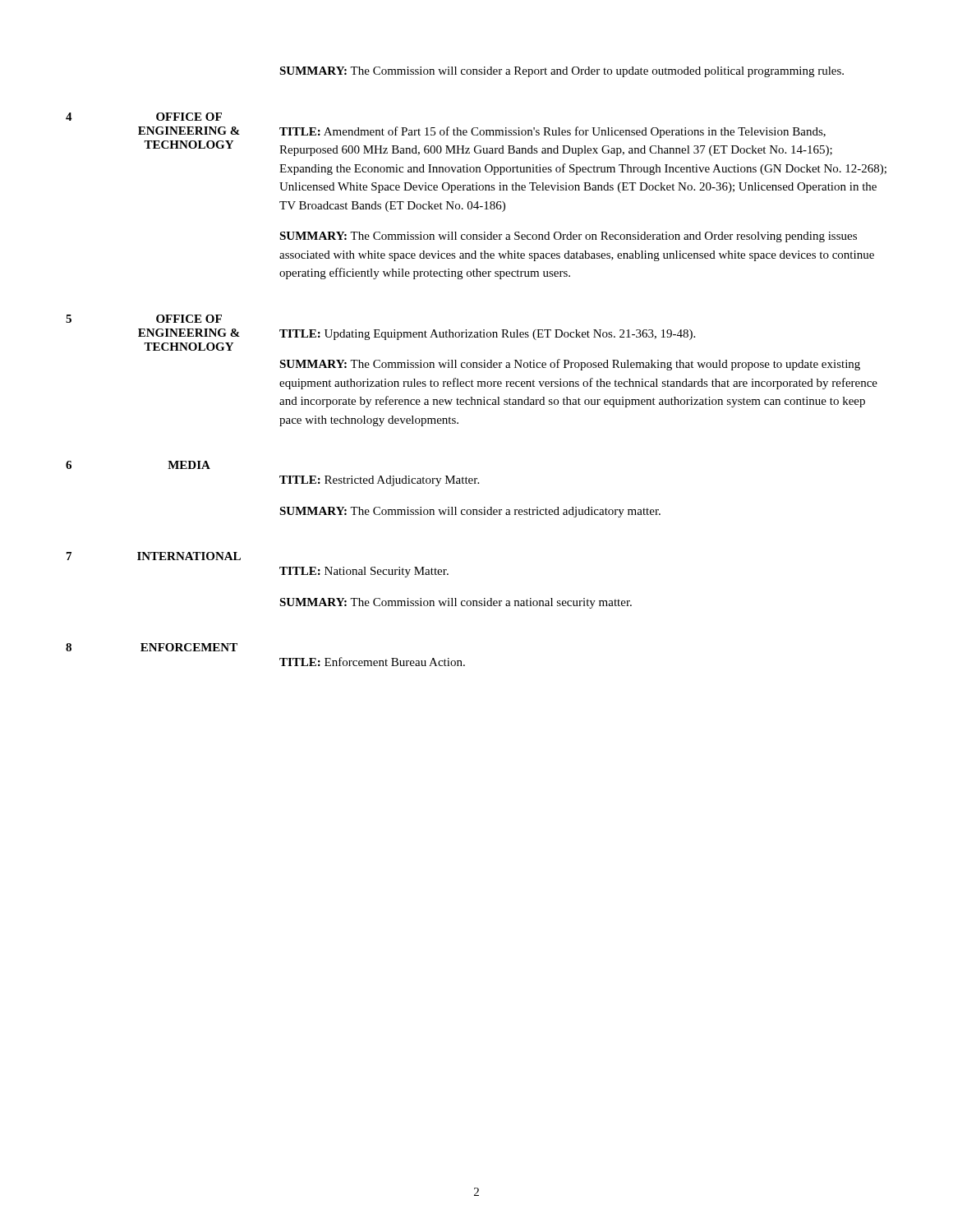Navigate to the element starting "TITLE: Amendment of Part 15 of the Commission's"
This screenshot has height=1232, width=953.
click(552, 132)
